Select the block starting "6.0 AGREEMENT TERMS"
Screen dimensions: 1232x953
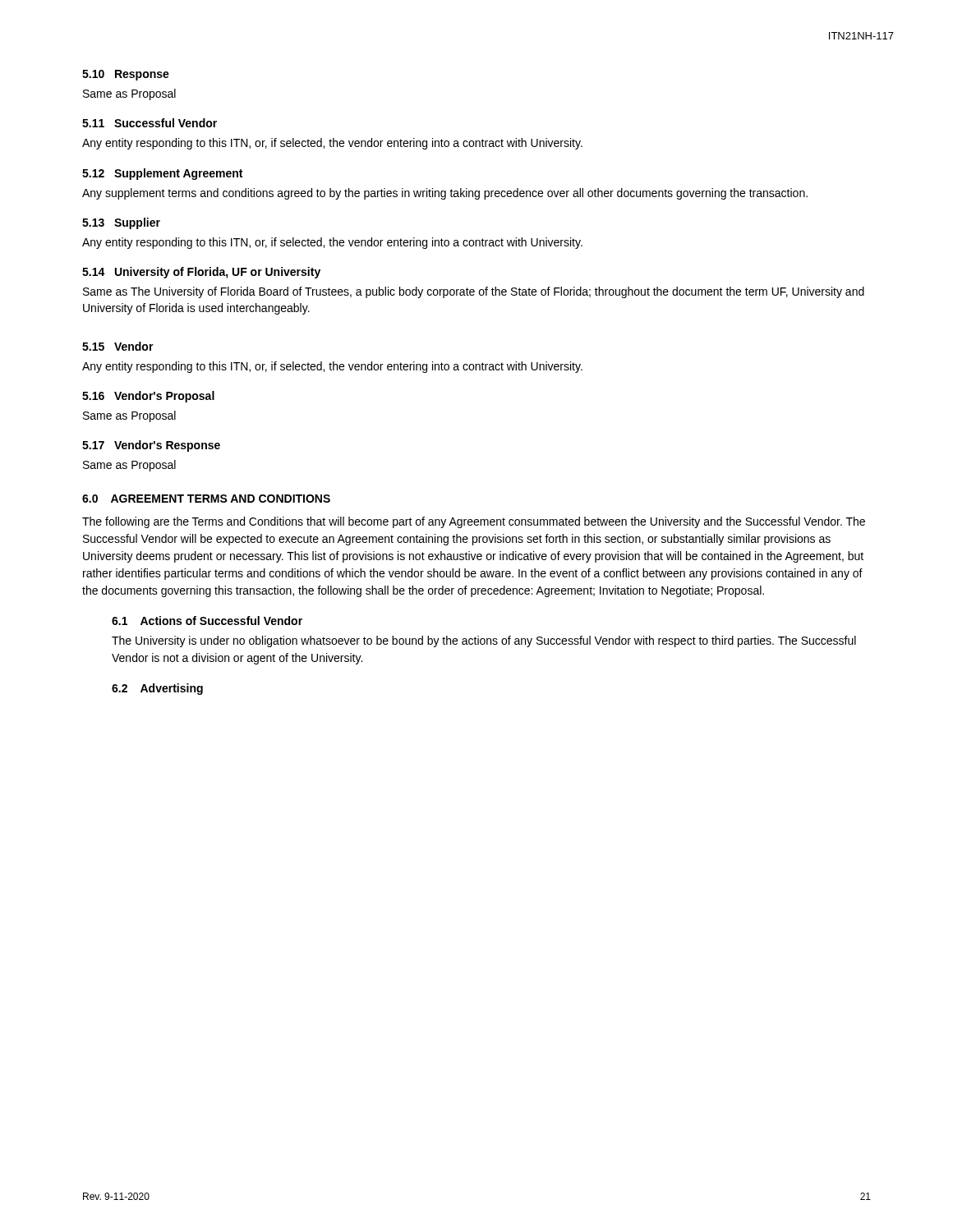pos(206,498)
